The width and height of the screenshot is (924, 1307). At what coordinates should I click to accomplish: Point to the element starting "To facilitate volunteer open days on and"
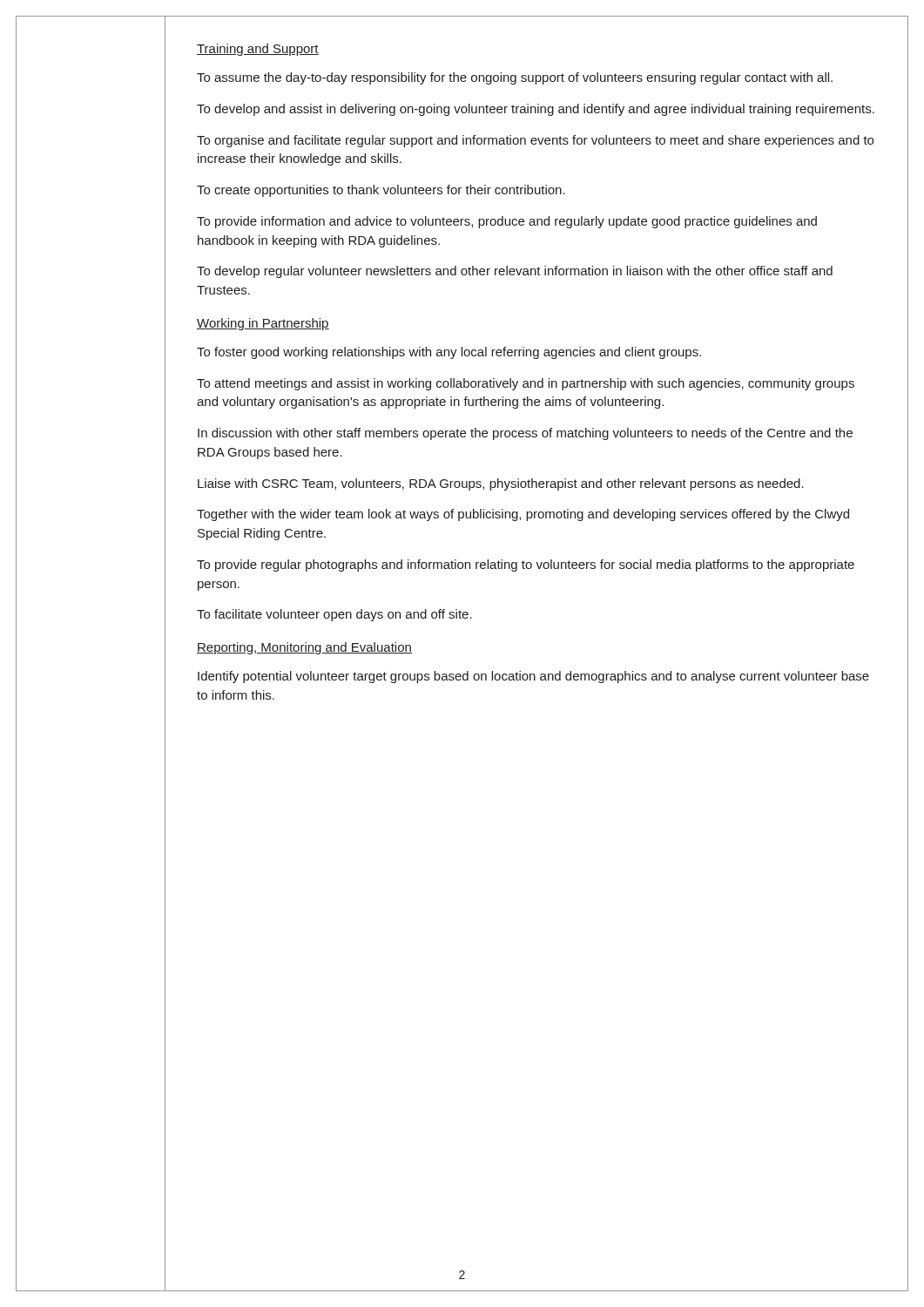tap(335, 614)
